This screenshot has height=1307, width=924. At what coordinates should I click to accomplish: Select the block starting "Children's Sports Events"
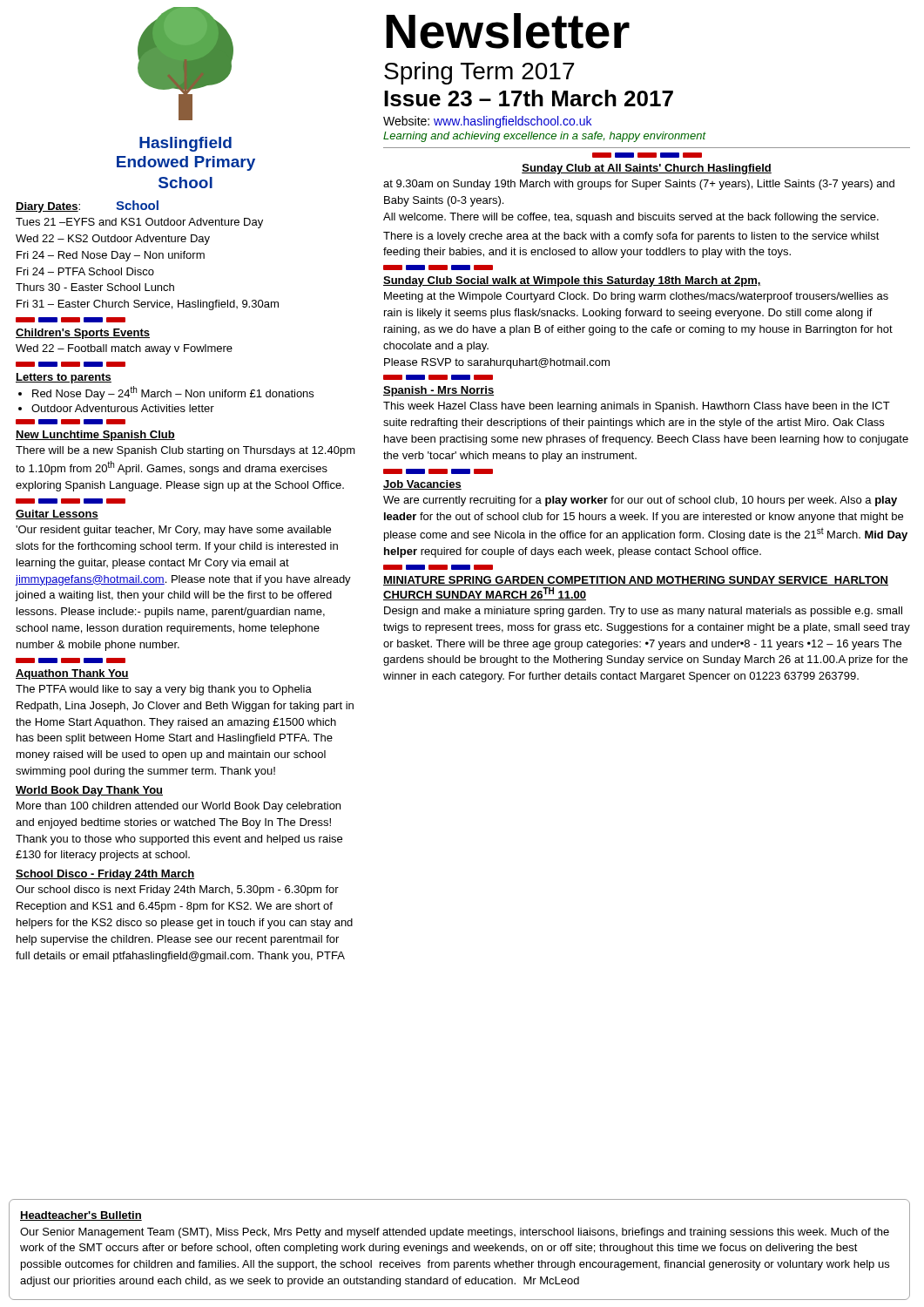(83, 333)
